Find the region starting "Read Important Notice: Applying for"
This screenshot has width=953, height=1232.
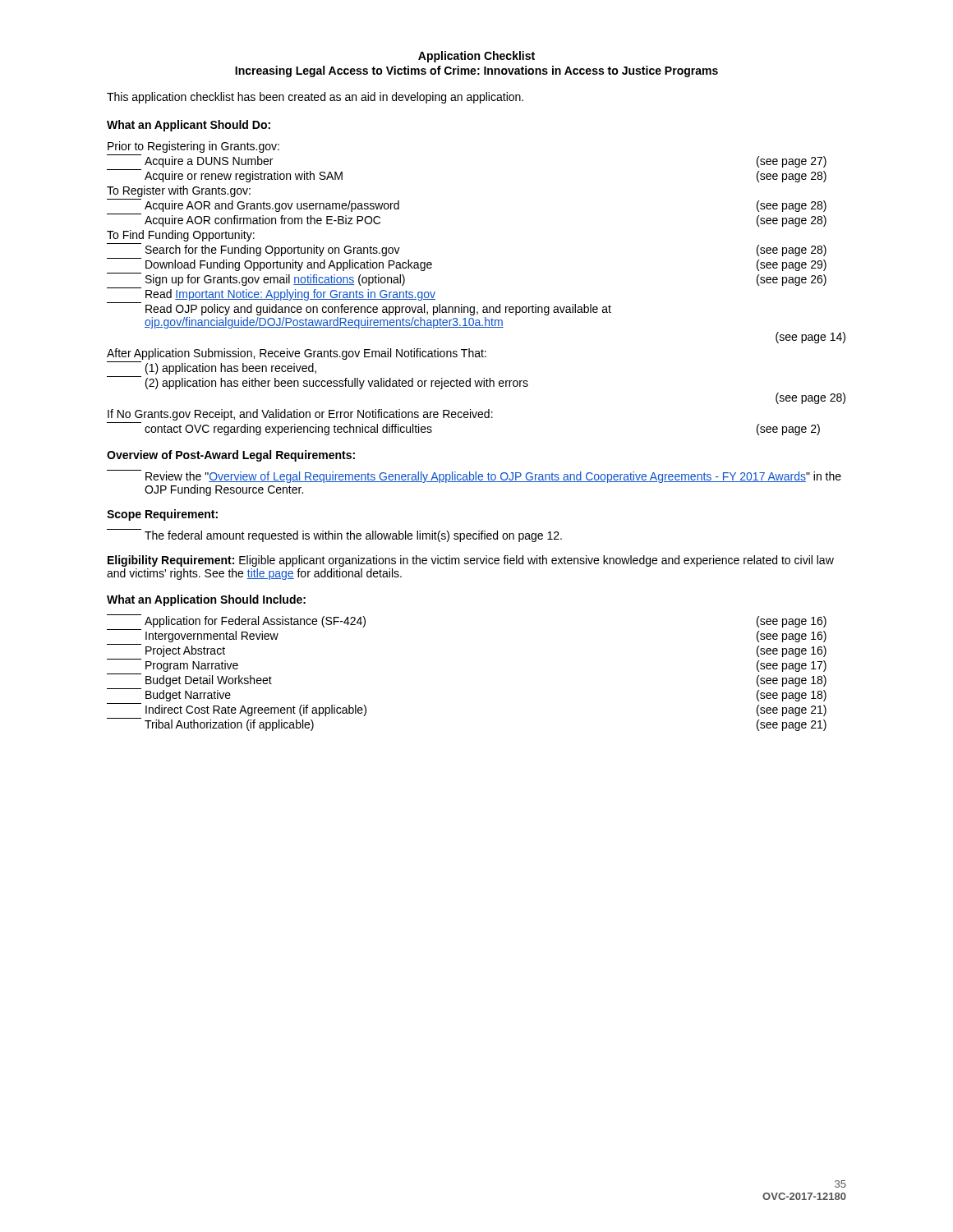tap(271, 294)
